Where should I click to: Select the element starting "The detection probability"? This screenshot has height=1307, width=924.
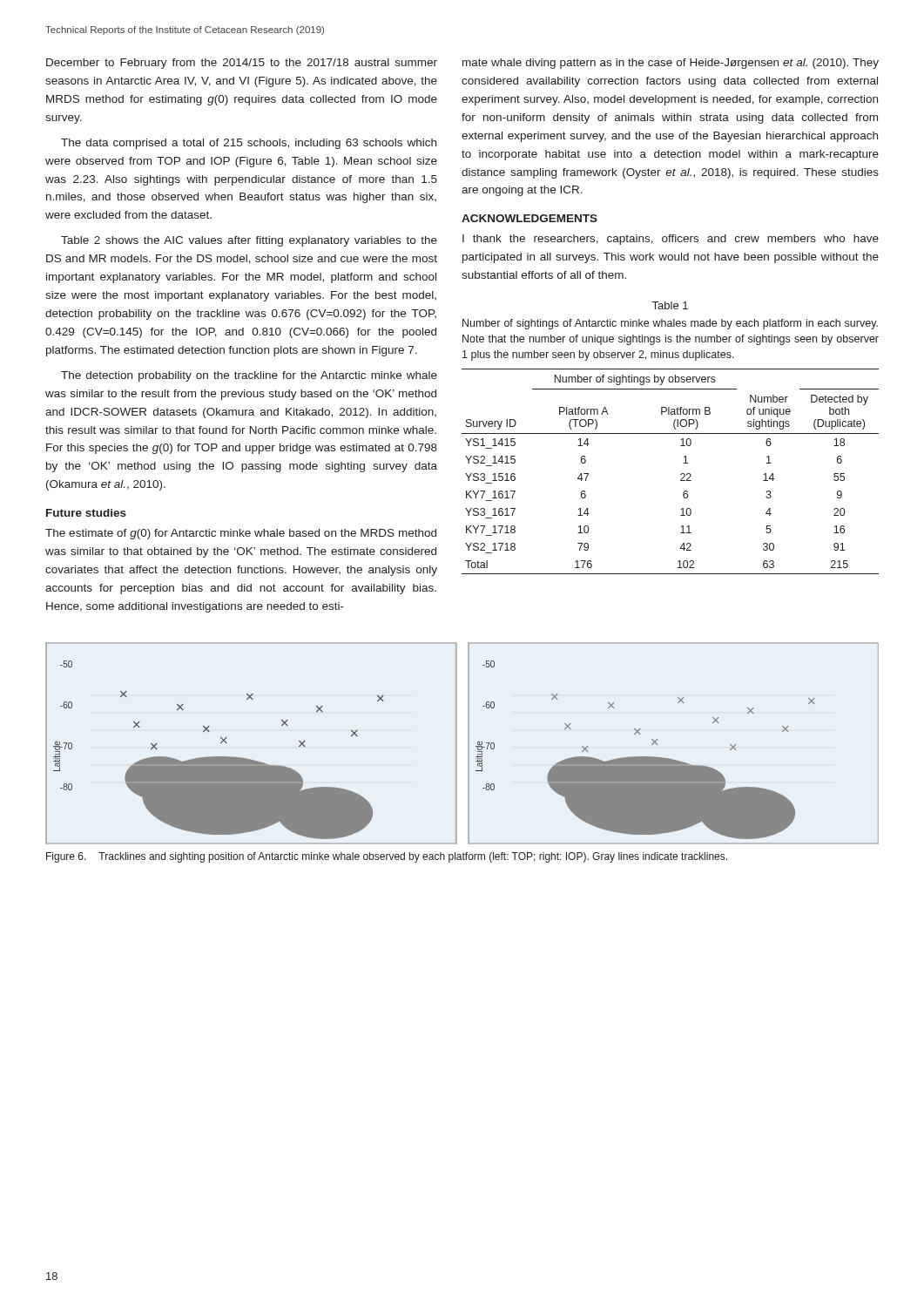click(241, 430)
